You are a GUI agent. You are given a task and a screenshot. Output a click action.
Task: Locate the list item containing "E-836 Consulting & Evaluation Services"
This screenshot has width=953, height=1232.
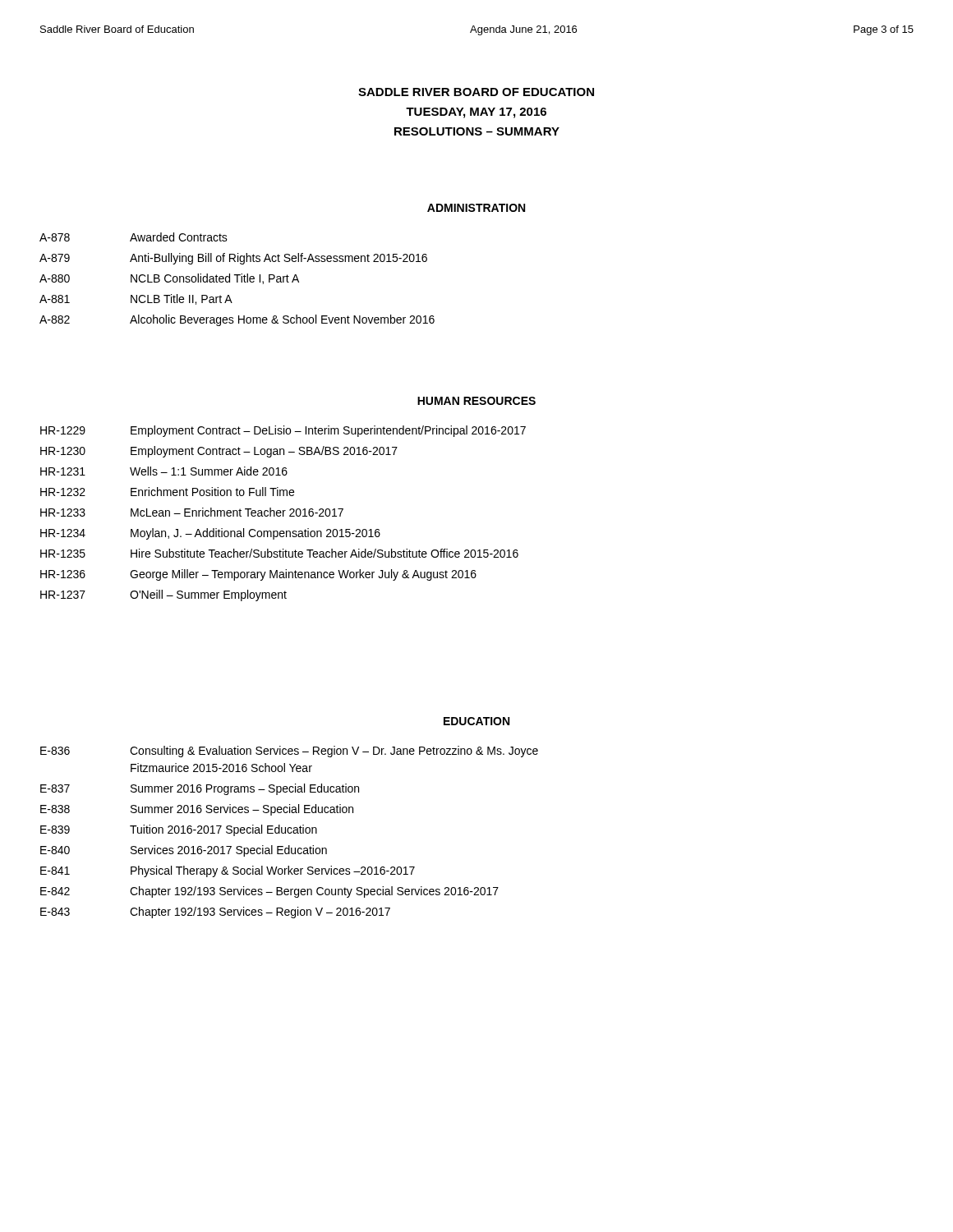(476, 760)
